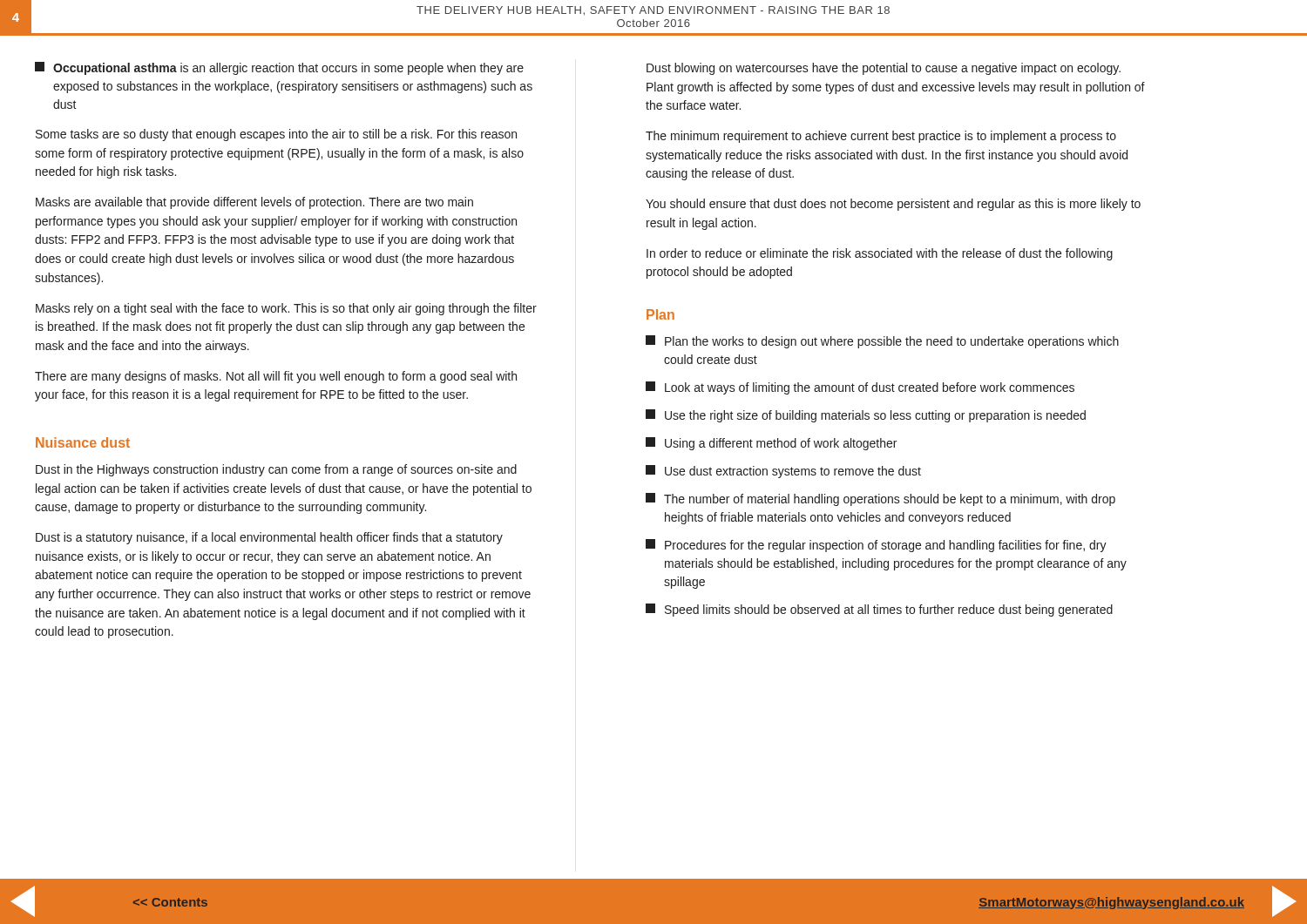Select the text block starting "Procedures for the regular"
The height and width of the screenshot is (924, 1307).
point(898,564)
